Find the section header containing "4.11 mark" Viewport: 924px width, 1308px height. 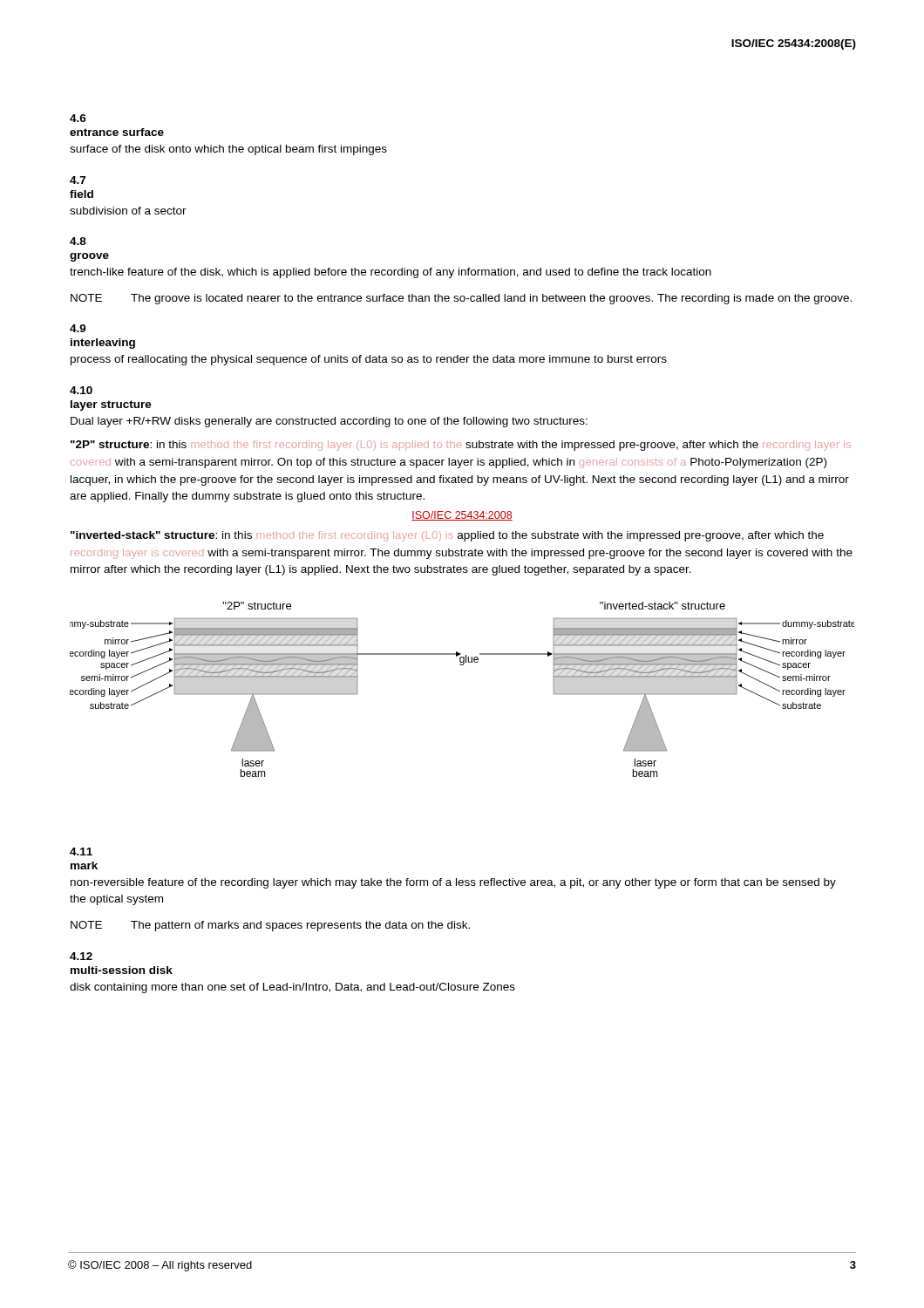click(81, 852)
